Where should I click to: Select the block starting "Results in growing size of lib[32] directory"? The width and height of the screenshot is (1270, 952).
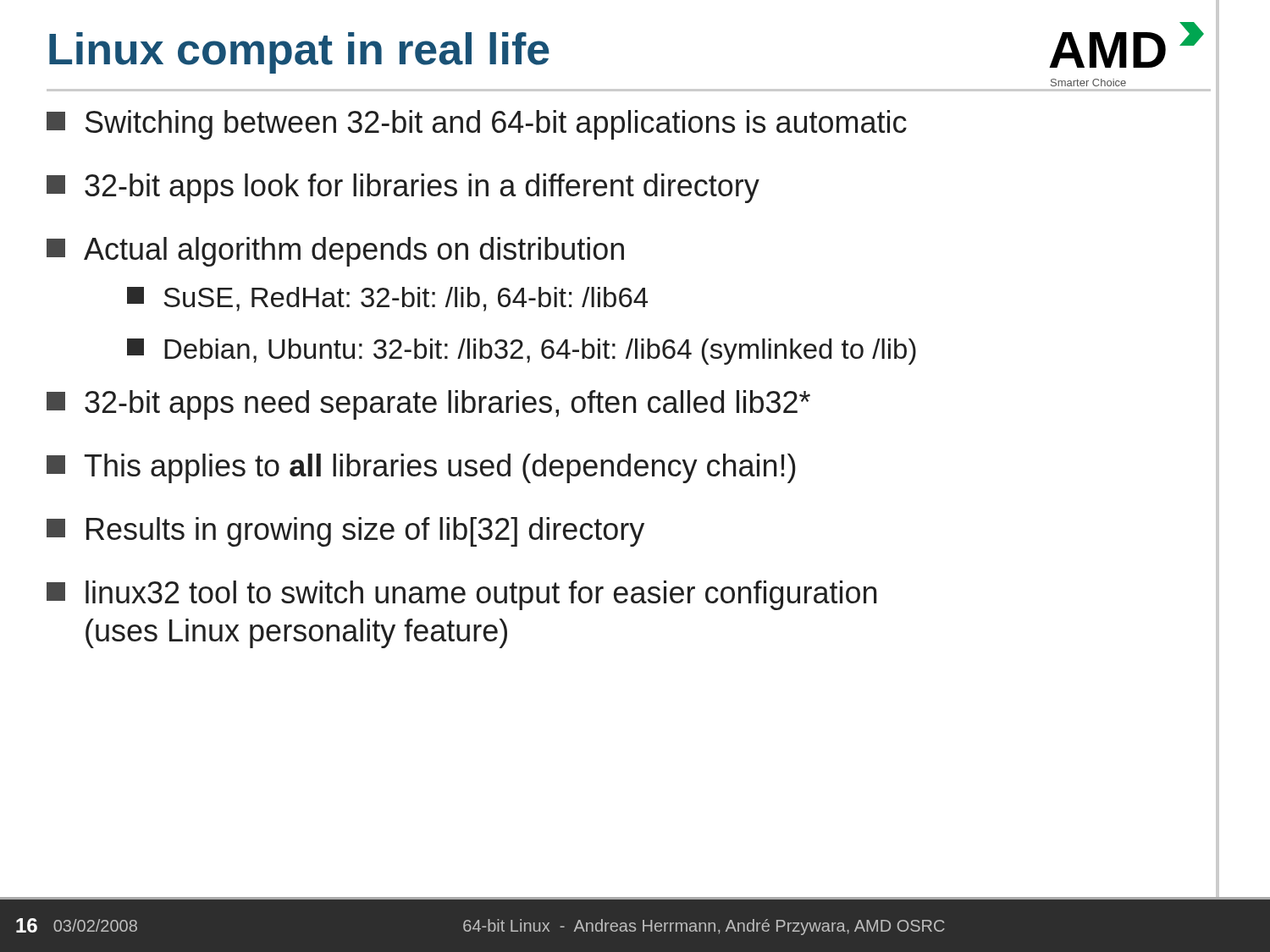(346, 529)
